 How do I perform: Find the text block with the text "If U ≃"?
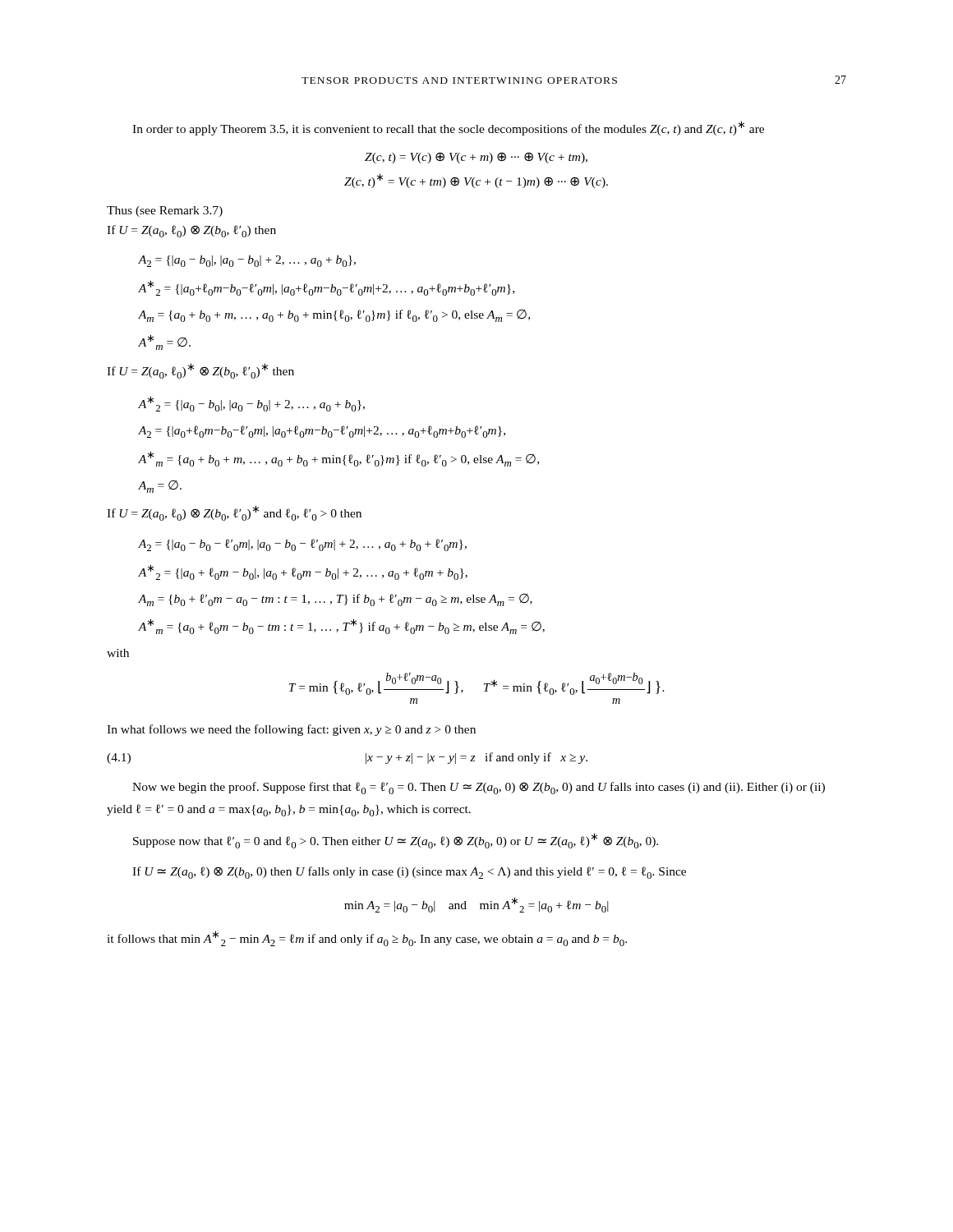409,873
